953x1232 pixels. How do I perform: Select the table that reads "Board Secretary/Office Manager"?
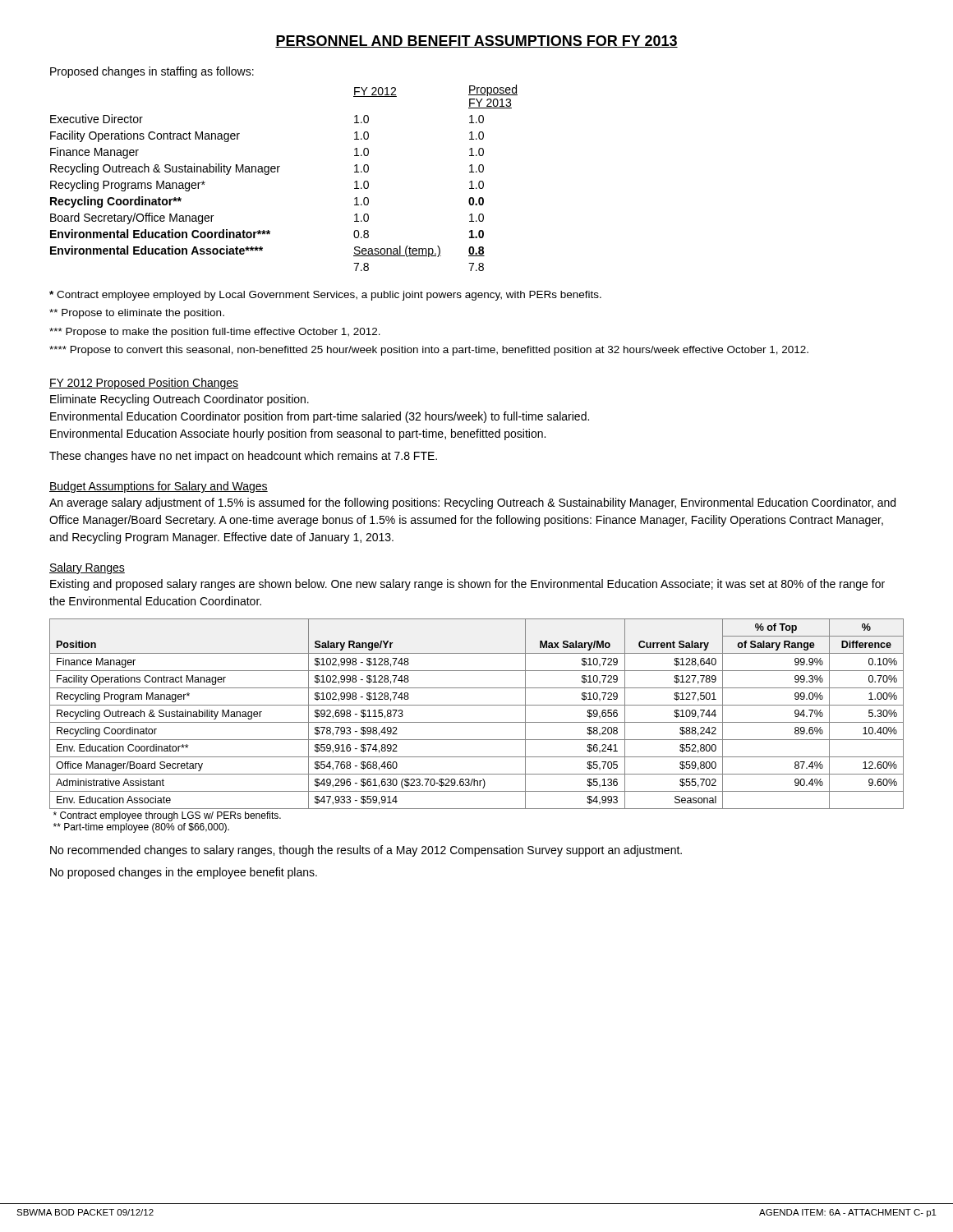click(x=476, y=179)
